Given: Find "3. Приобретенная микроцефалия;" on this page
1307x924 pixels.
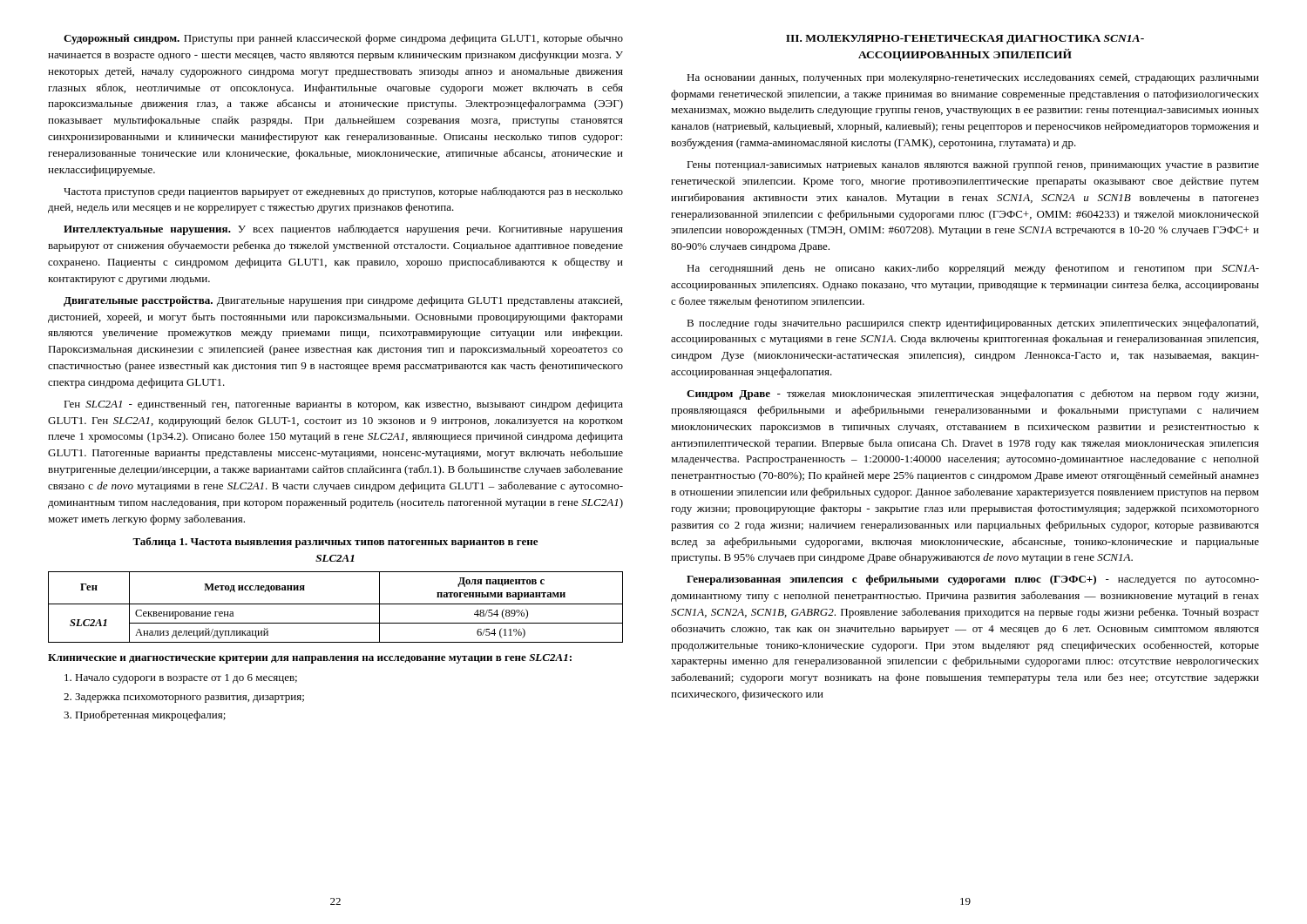Looking at the screenshot, I should 145,716.
